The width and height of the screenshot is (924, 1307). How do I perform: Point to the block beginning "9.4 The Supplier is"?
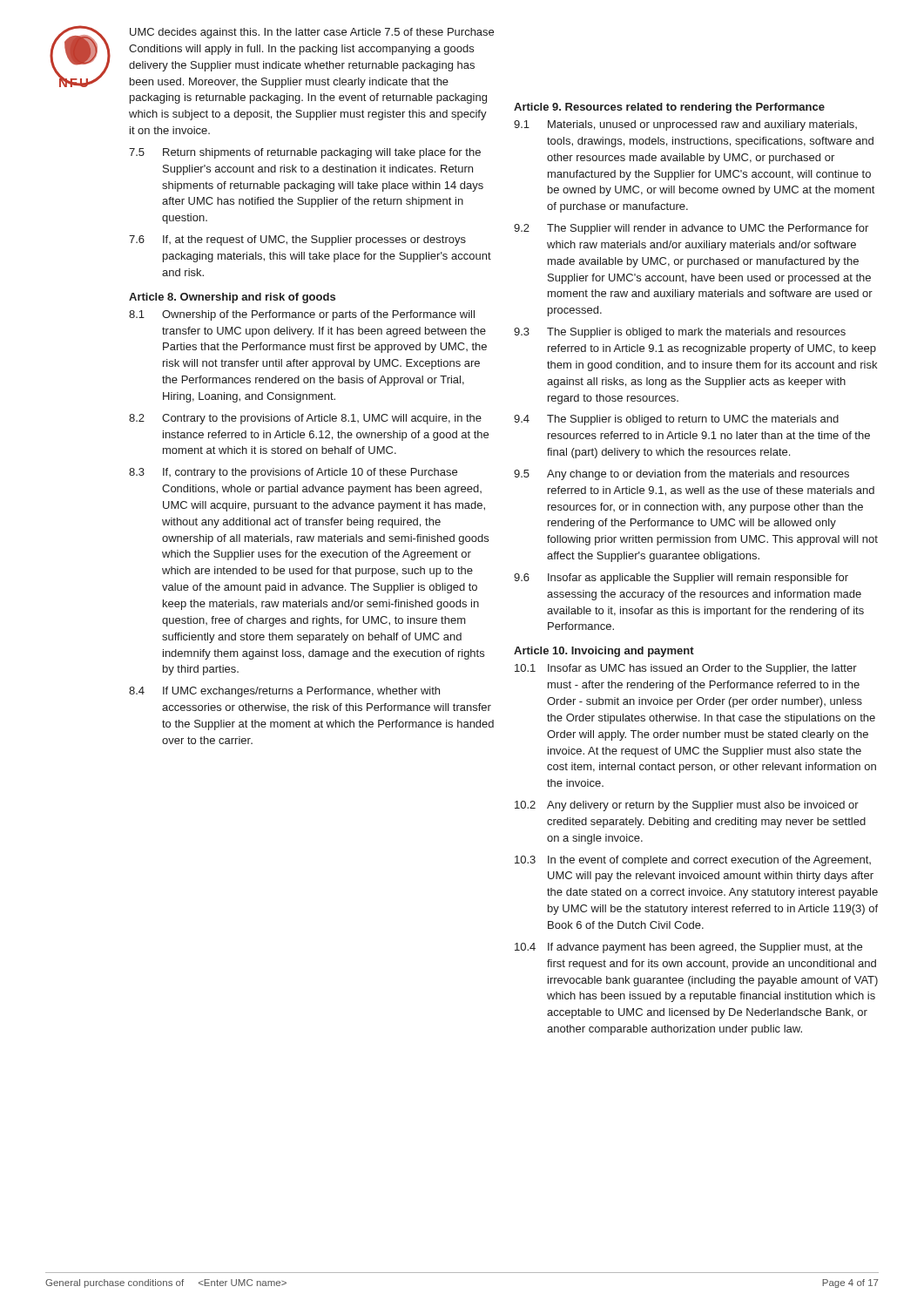pos(697,436)
